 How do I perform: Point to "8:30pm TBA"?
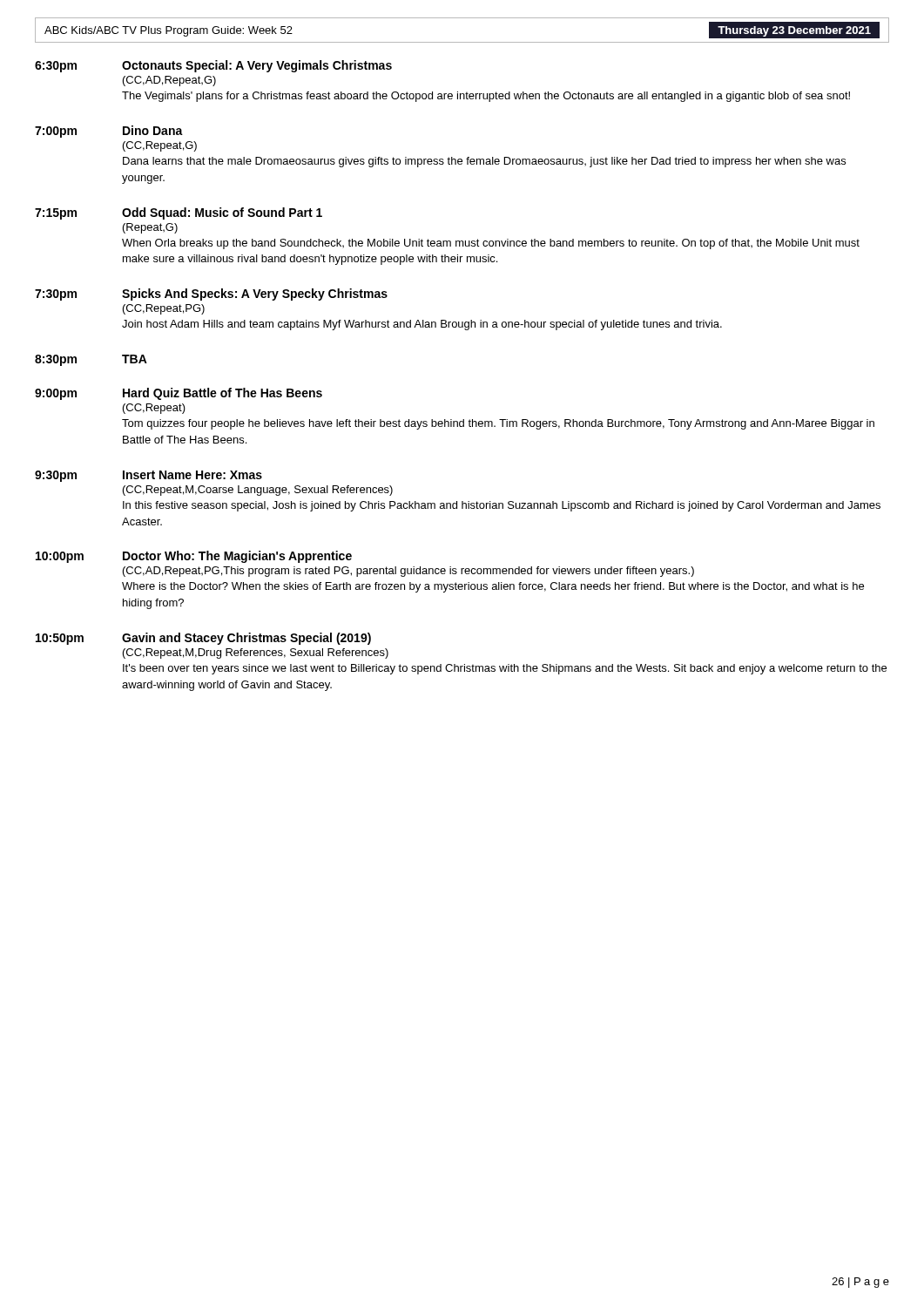[x=57, y=360]
